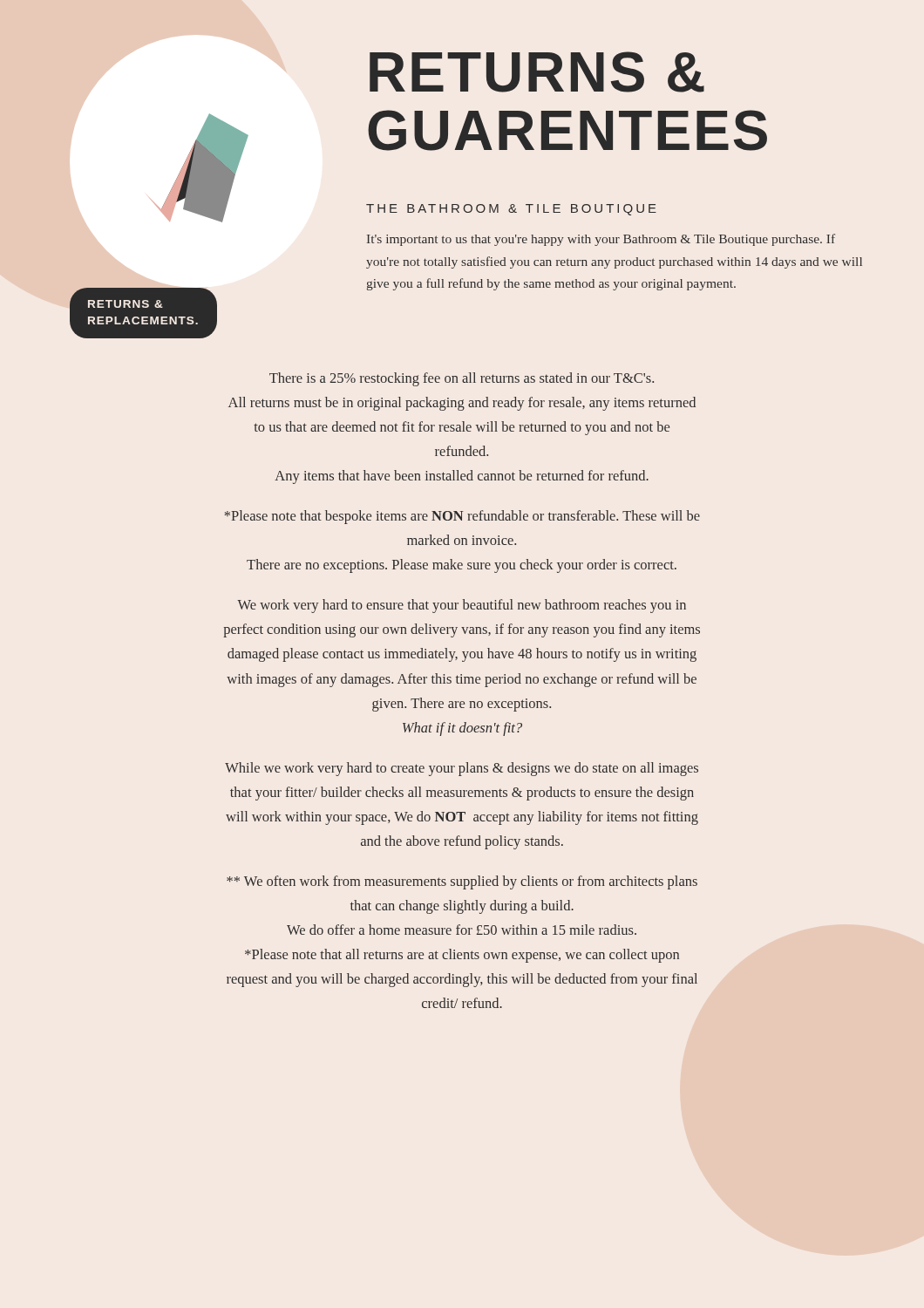924x1308 pixels.
Task: Click on the section header that says "RETURNS &REPLACEMENTS."
Action: pos(143,312)
